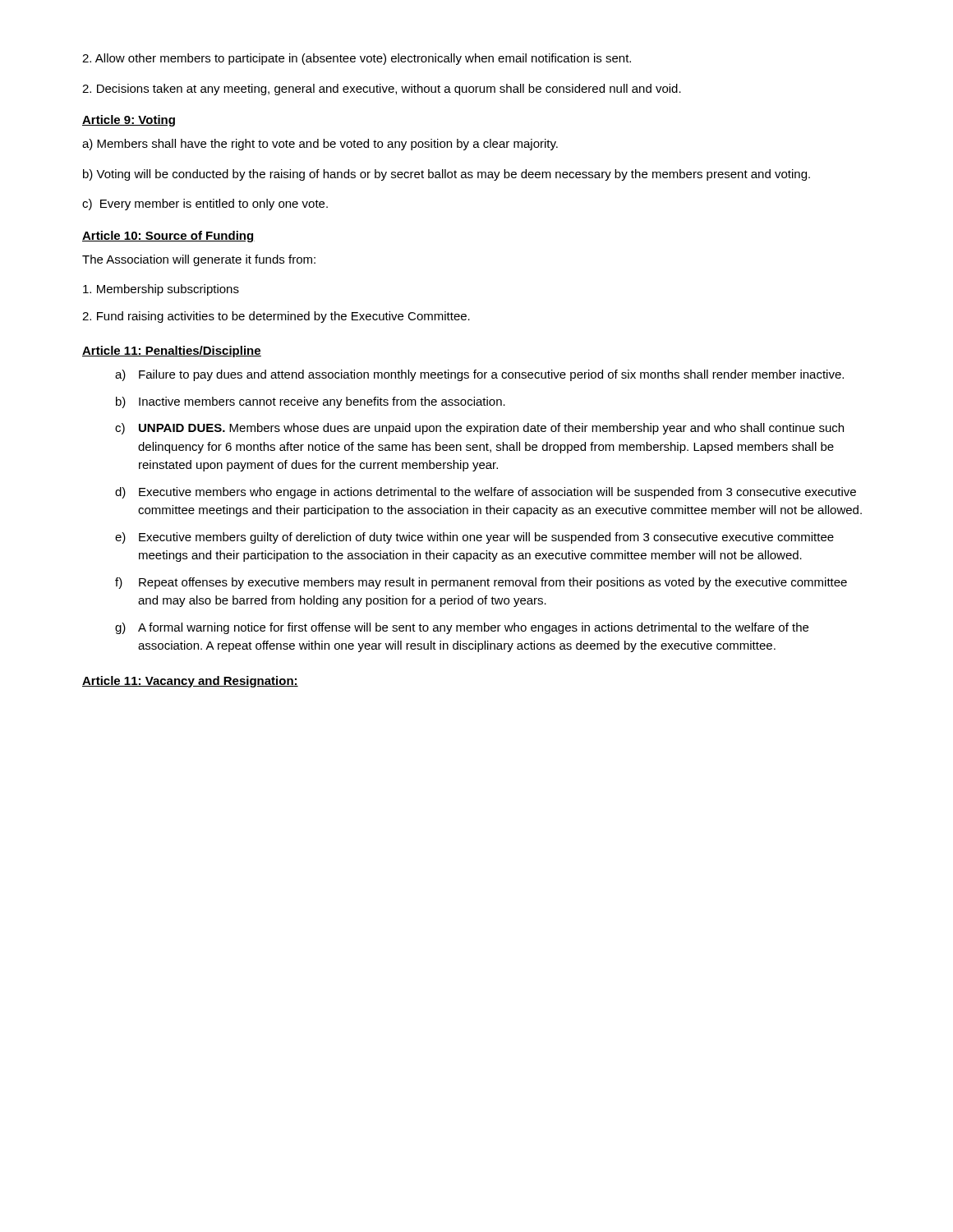The width and height of the screenshot is (953, 1232).
Task: Locate the list item that says "2. Fund raising"
Action: pyautogui.click(x=276, y=315)
